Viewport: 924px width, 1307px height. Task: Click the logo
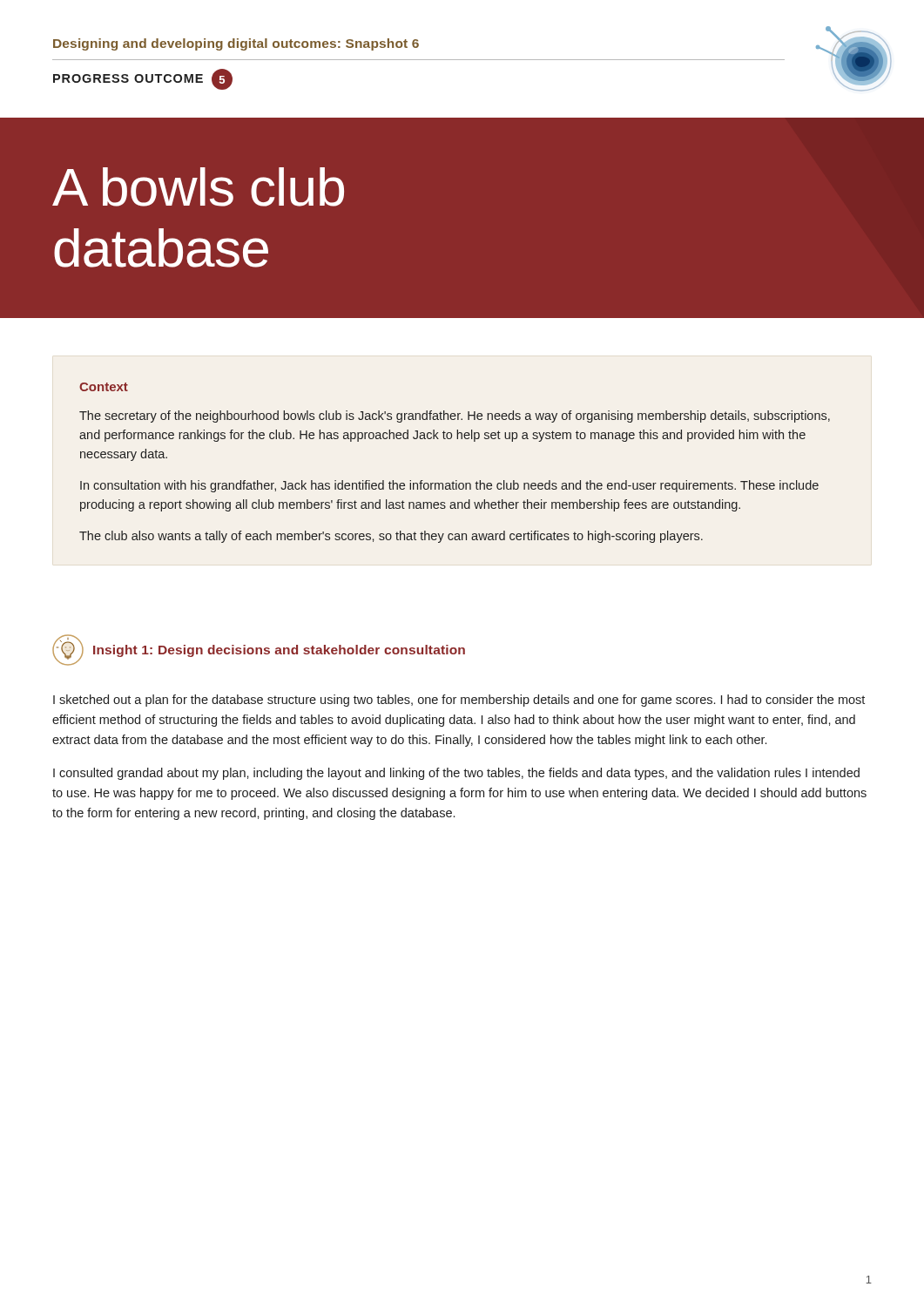point(850,59)
